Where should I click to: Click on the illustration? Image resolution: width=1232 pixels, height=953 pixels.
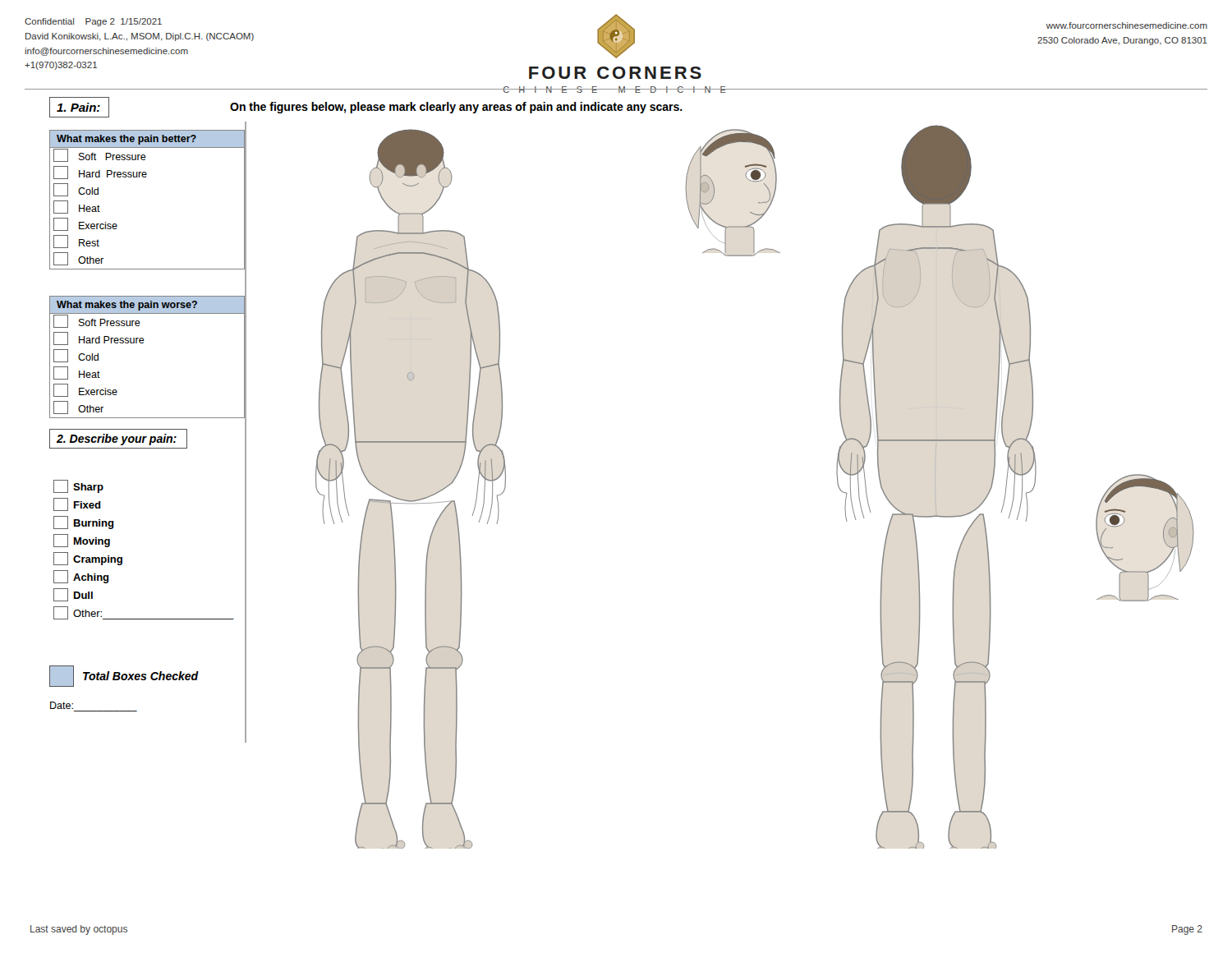pyautogui.click(x=733, y=494)
